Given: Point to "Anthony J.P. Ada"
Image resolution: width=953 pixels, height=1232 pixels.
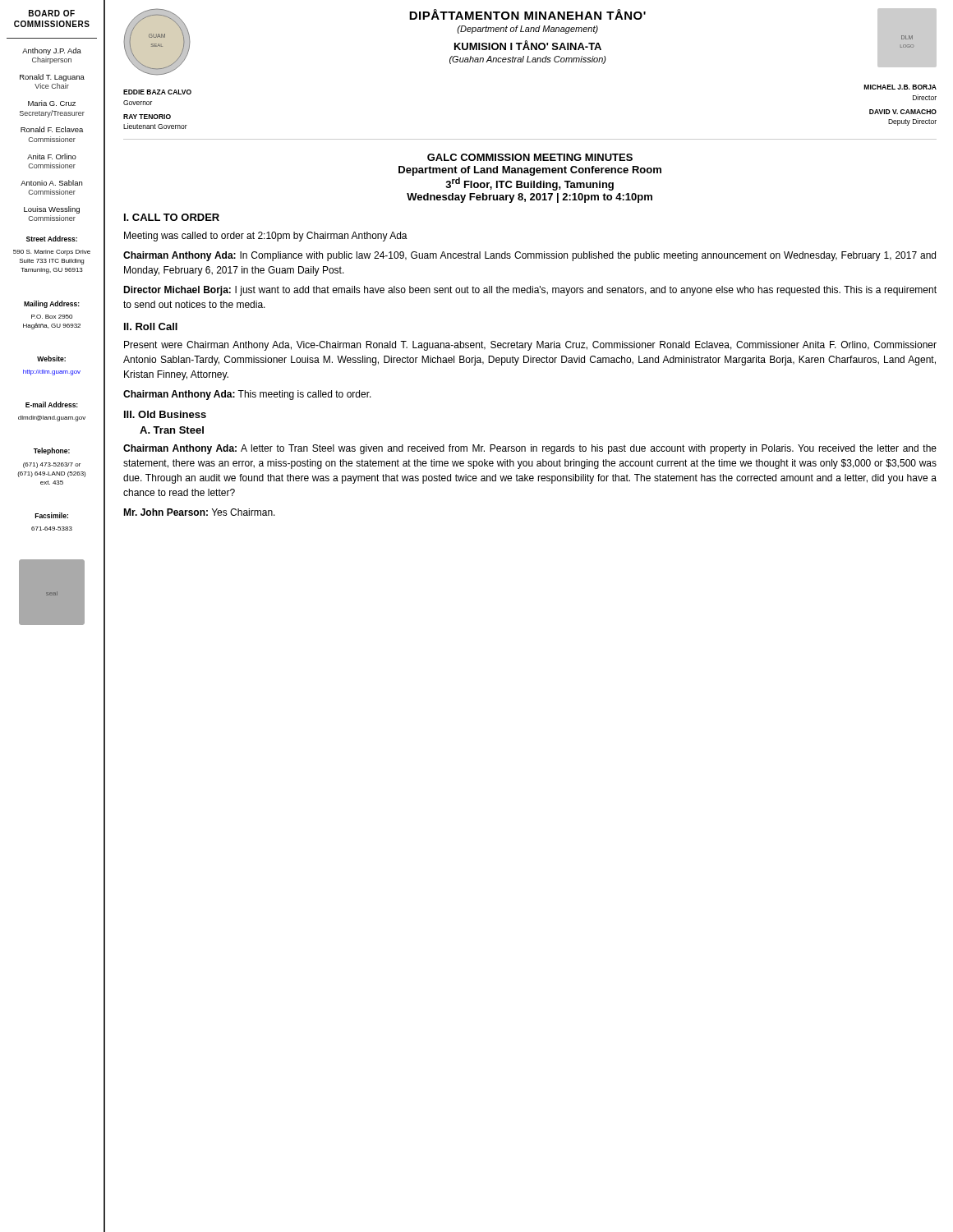Looking at the screenshot, I should coord(52,51).
